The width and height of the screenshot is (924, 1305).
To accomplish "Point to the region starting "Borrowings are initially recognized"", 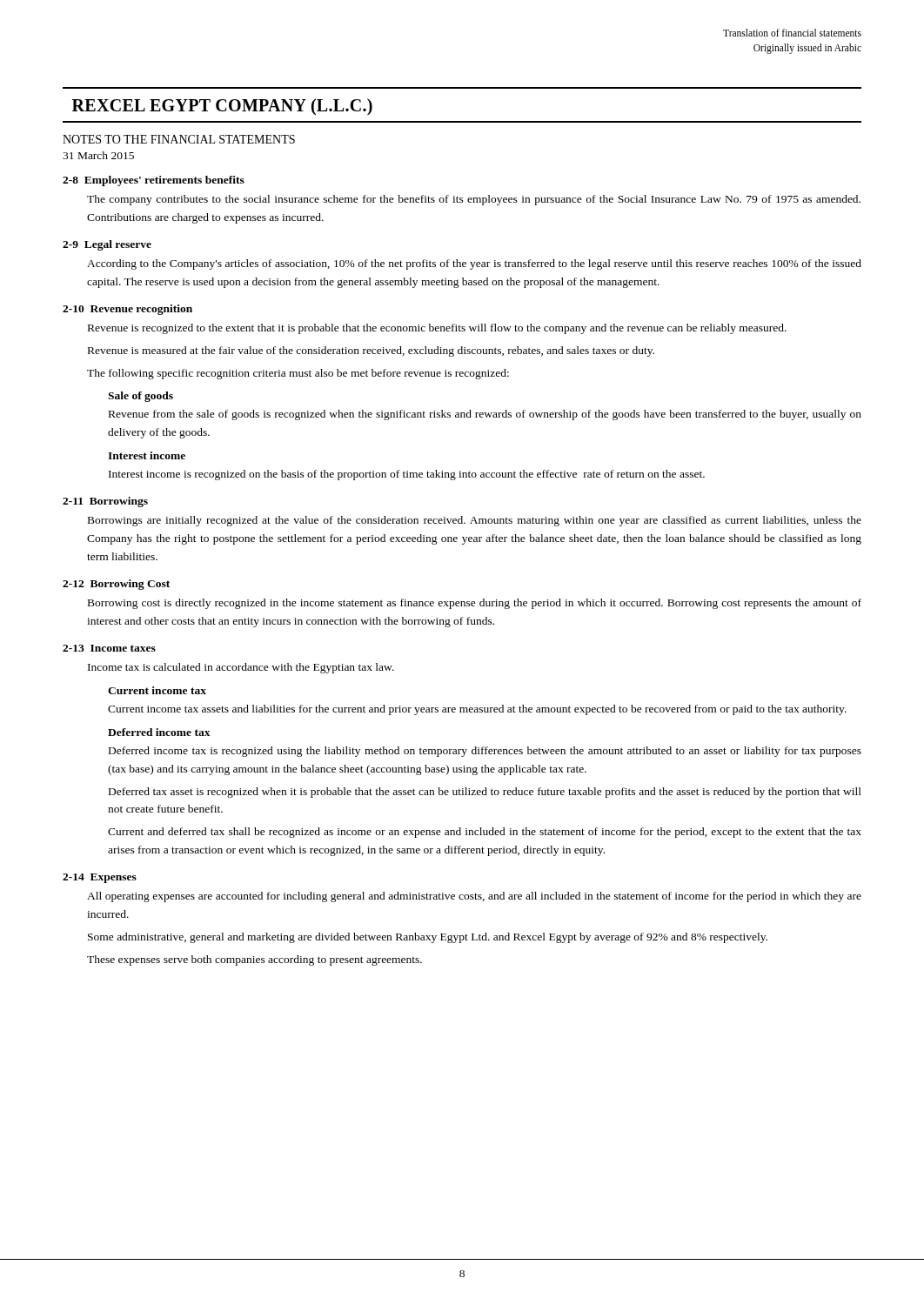I will 474,538.
